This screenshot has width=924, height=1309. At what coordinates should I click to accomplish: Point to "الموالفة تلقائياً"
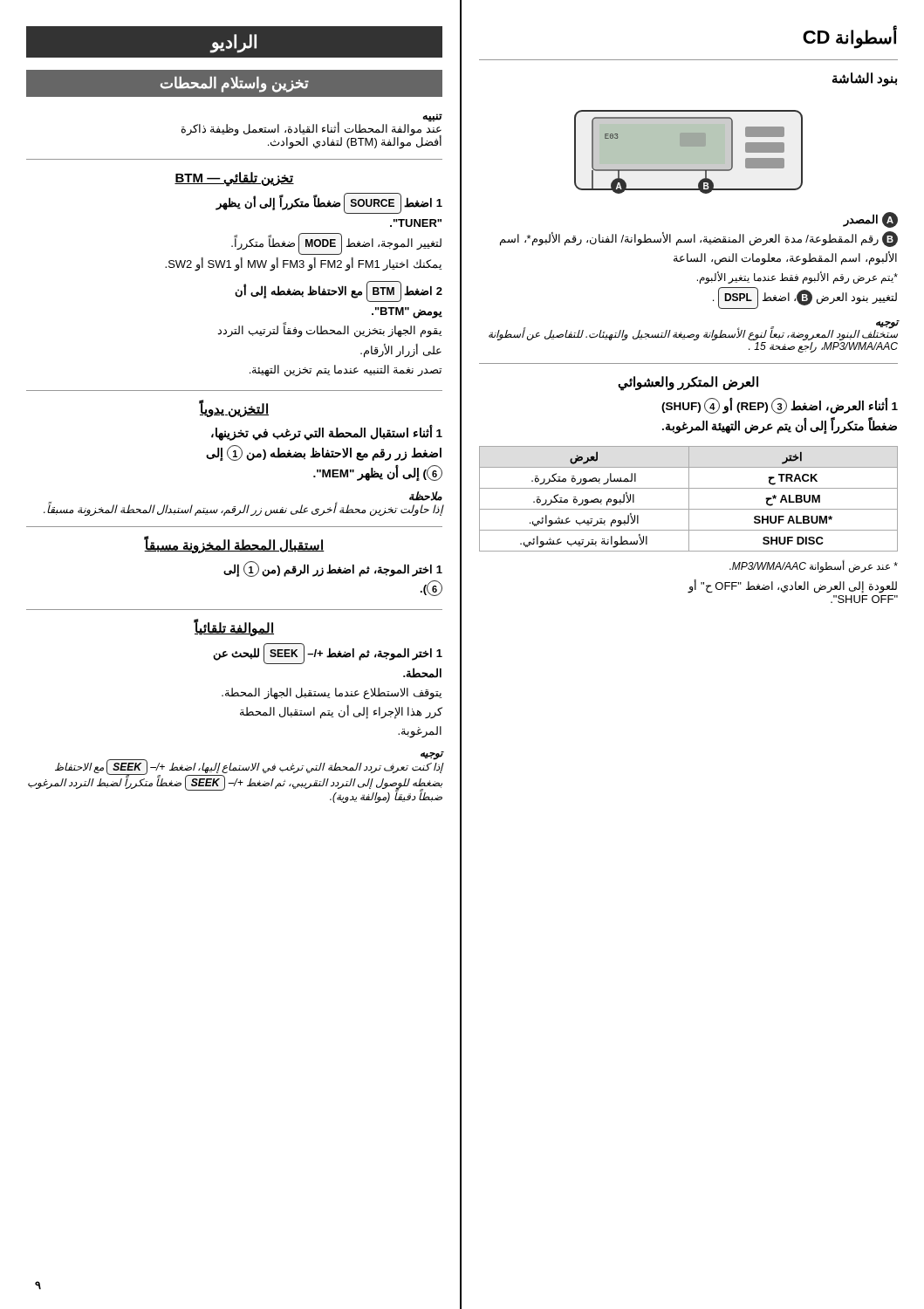point(234,628)
